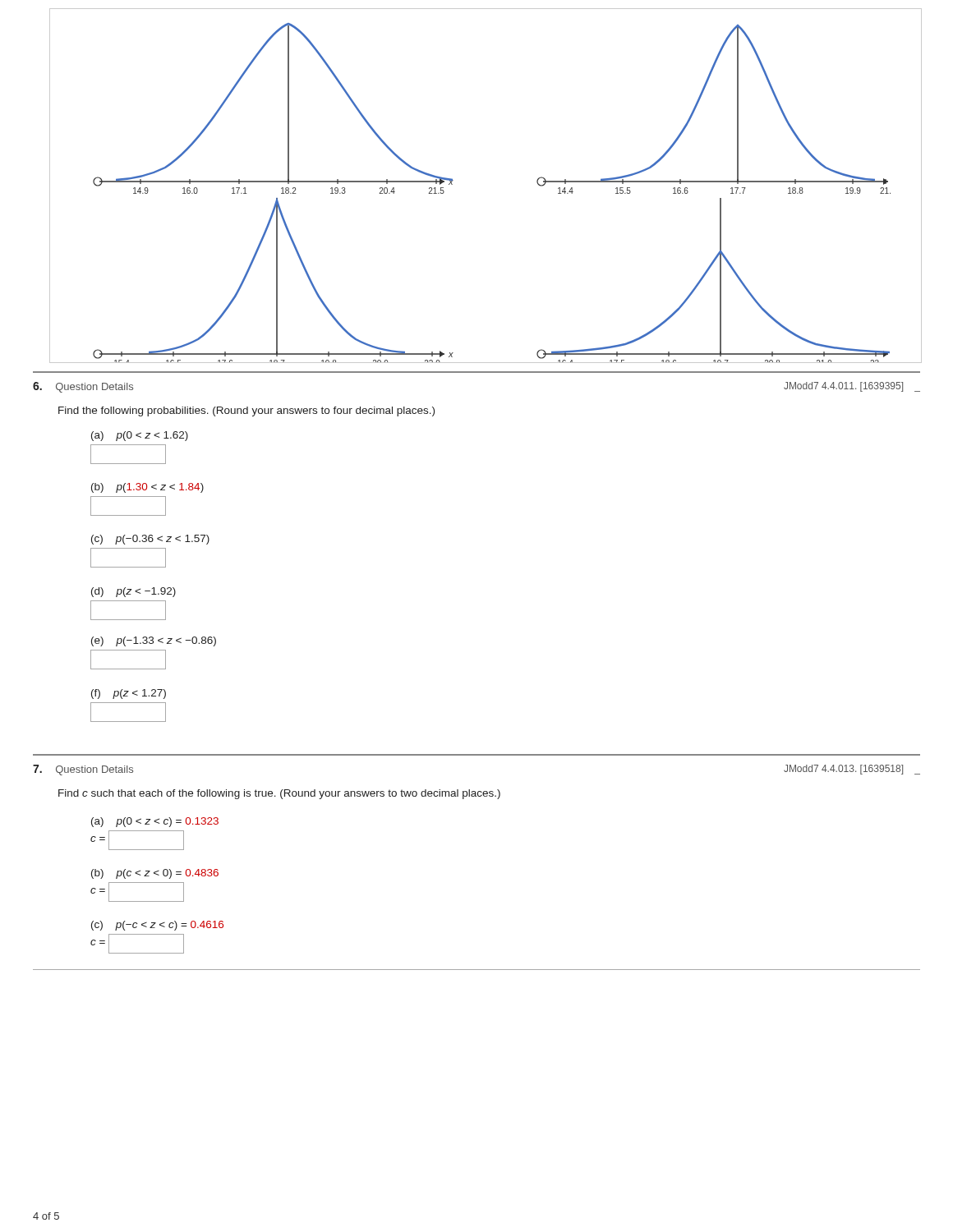Select the block starting "Find the following"
This screenshot has height=1232, width=953.
pyautogui.click(x=246, y=410)
